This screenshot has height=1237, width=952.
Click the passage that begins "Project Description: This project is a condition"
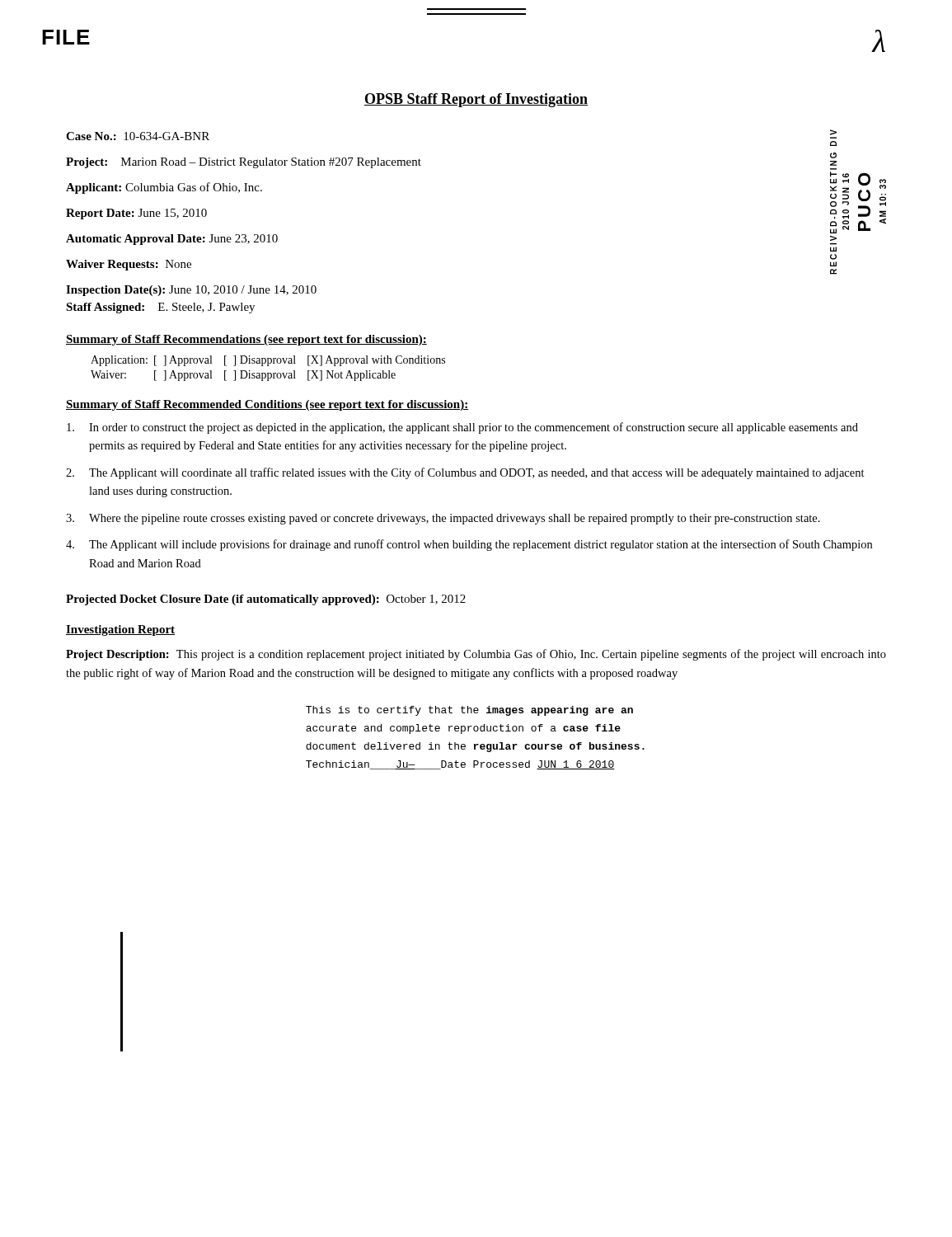click(x=476, y=664)
